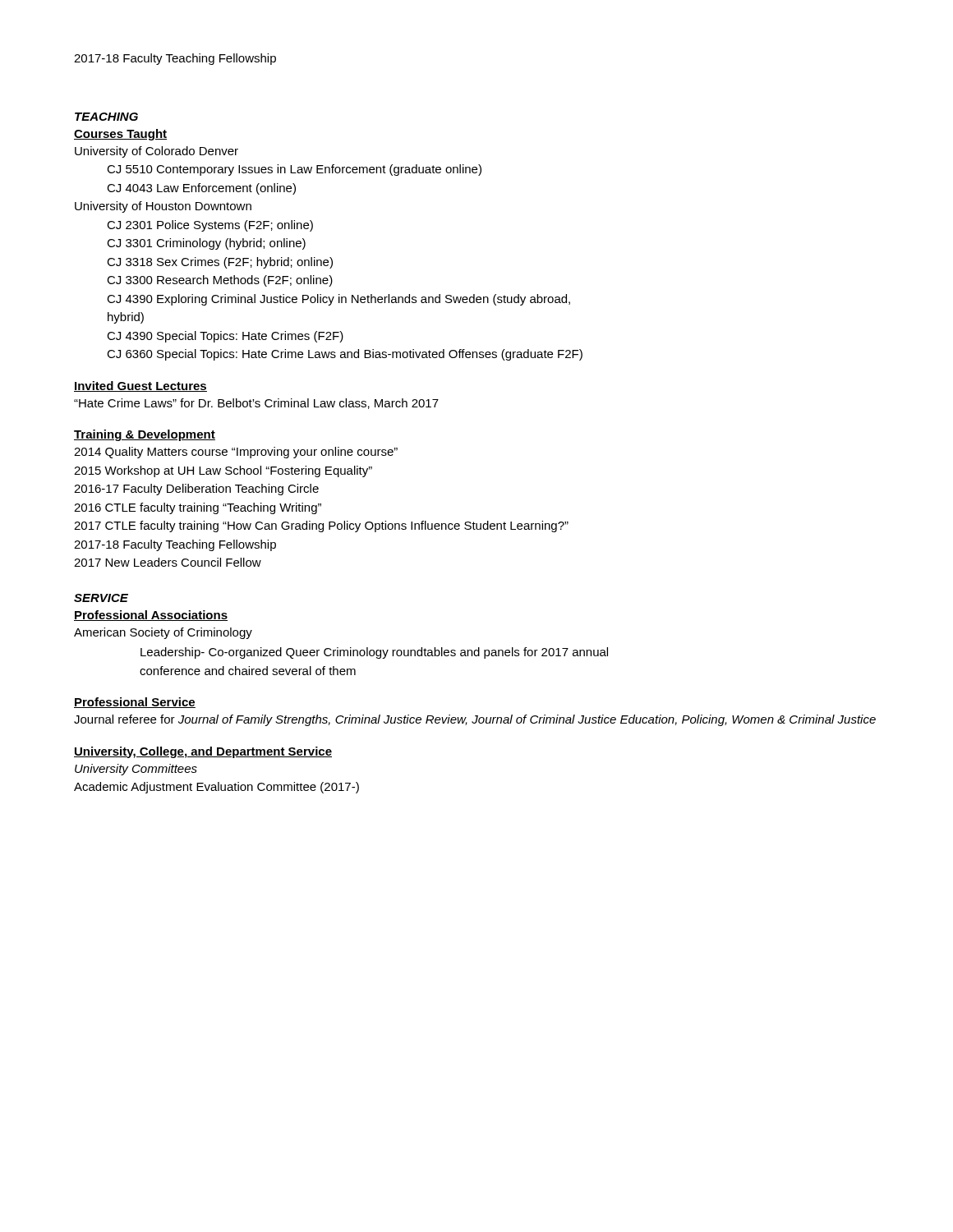
Task: Navigate to the text starting "Journal referee for Journal of Family Strengths, Criminal"
Action: coord(476,720)
